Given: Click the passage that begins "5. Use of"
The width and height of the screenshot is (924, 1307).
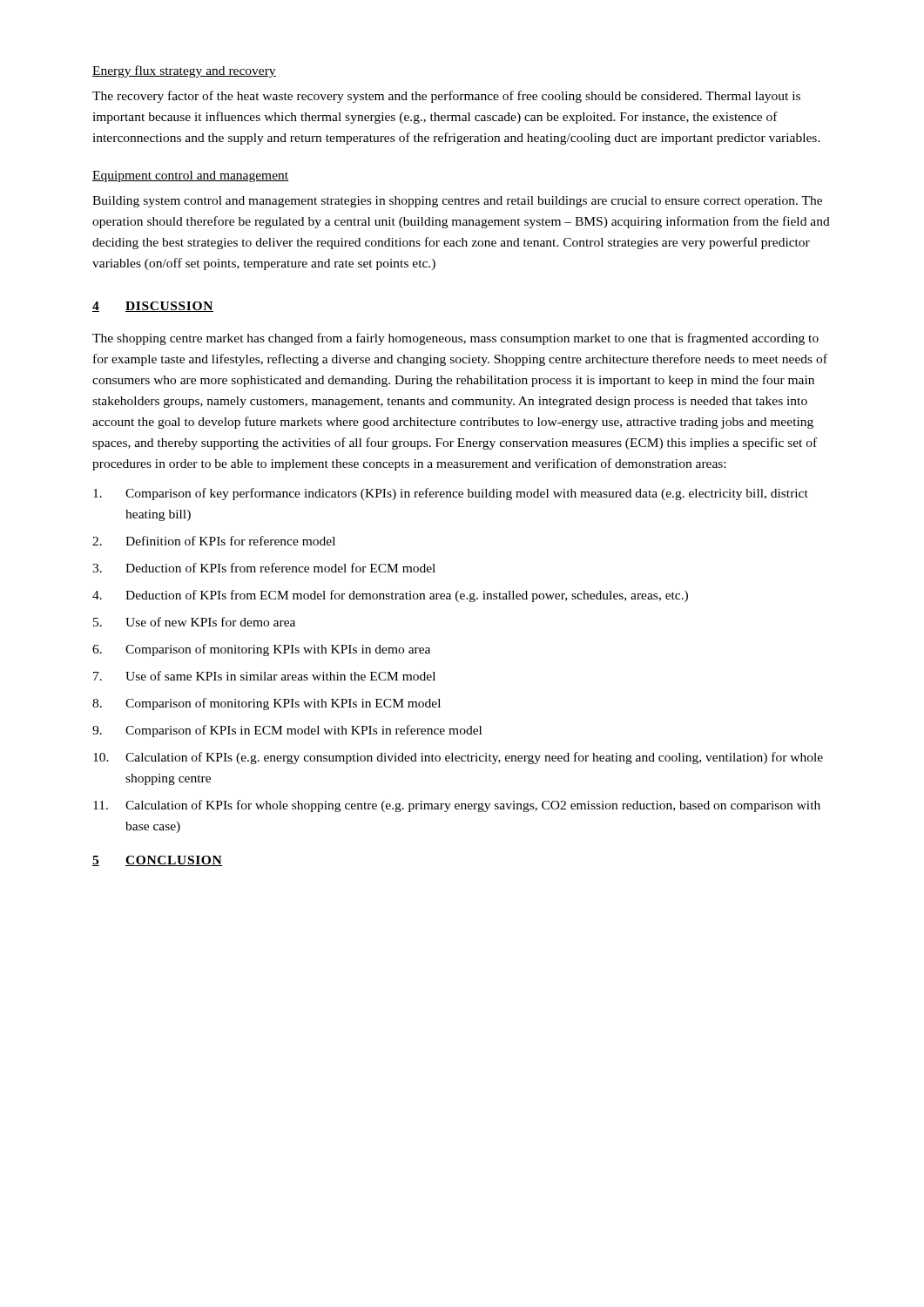Looking at the screenshot, I should [194, 622].
